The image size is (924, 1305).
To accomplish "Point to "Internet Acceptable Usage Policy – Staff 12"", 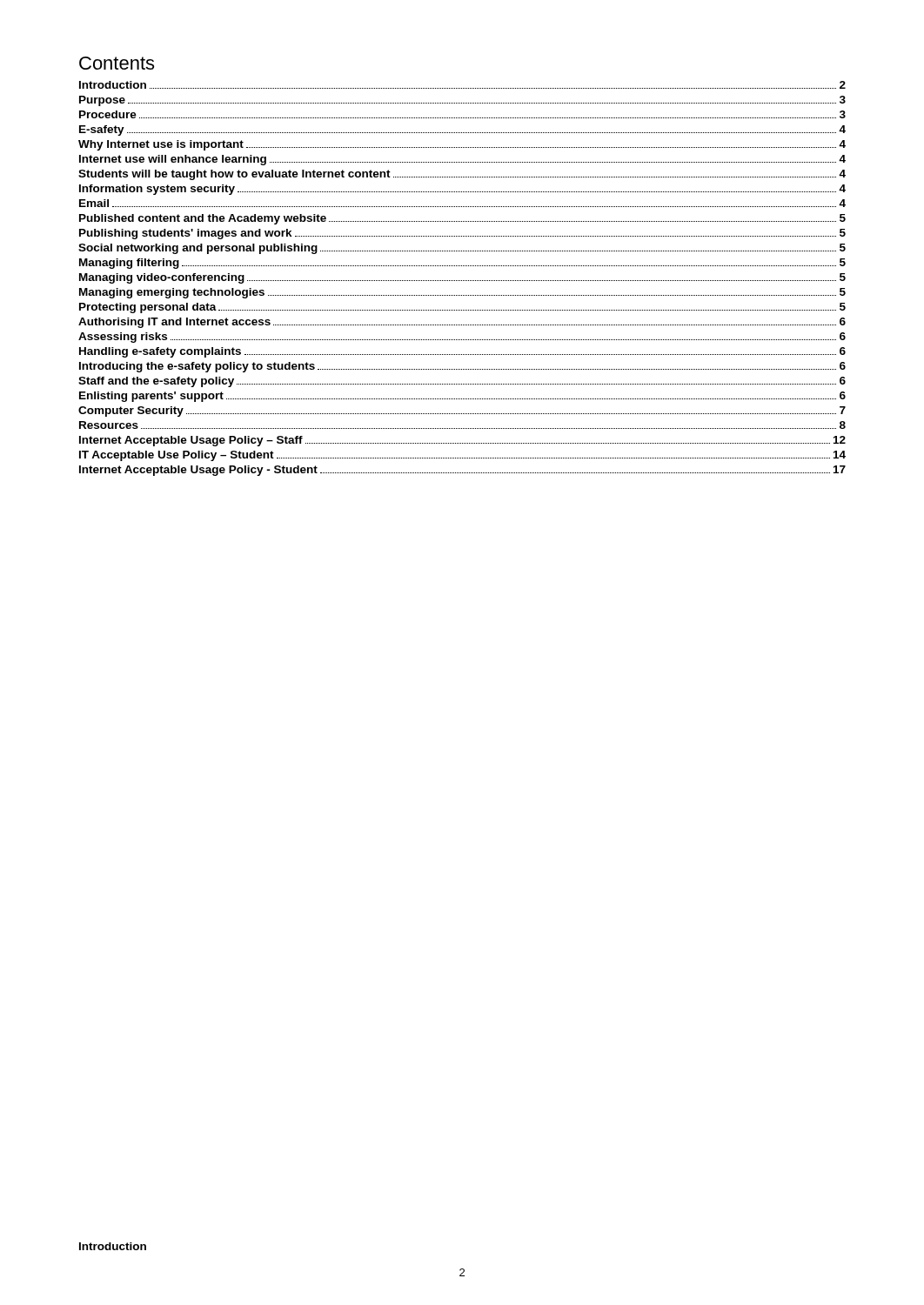I will click(462, 440).
